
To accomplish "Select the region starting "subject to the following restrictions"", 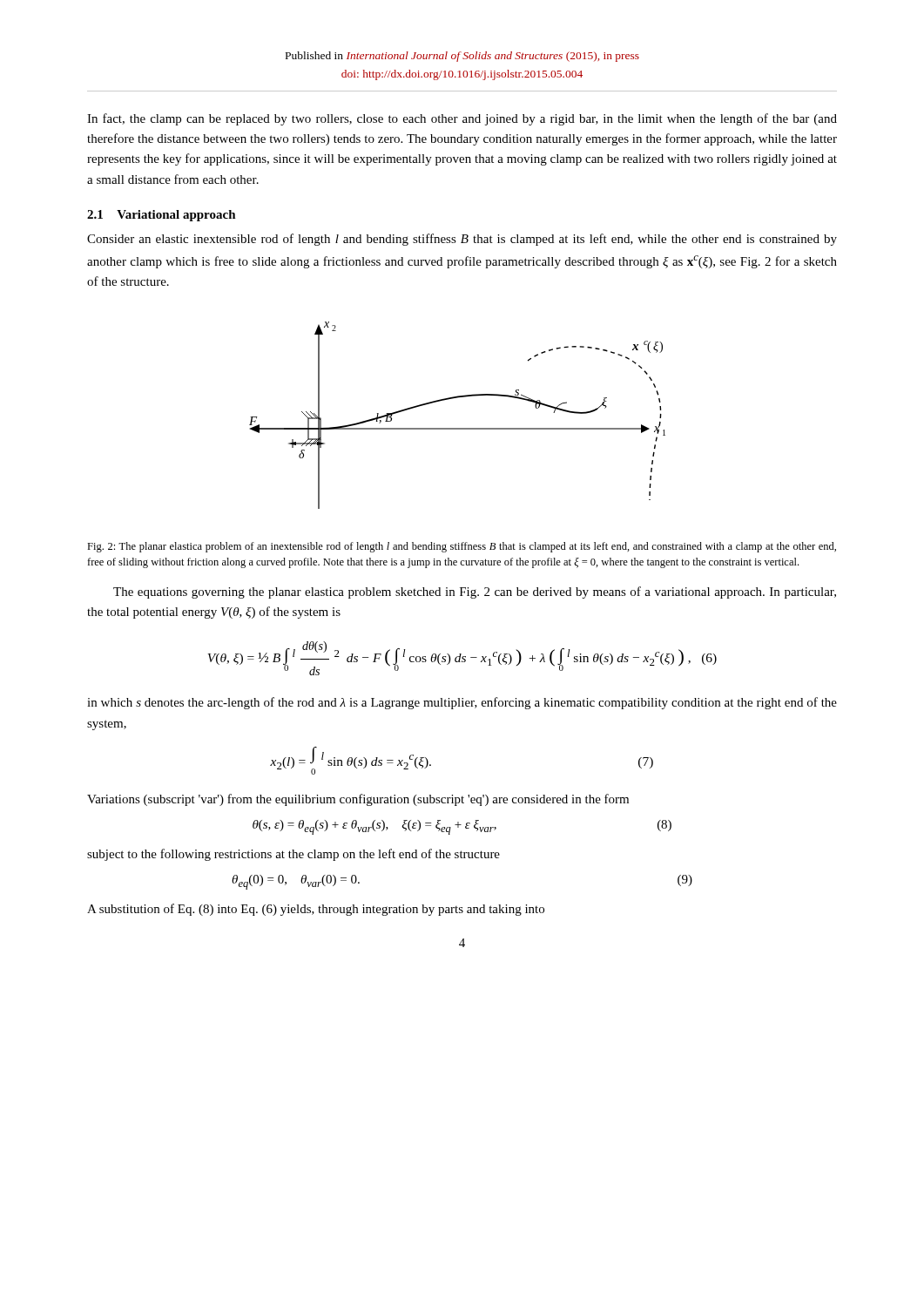I will (294, 854).
